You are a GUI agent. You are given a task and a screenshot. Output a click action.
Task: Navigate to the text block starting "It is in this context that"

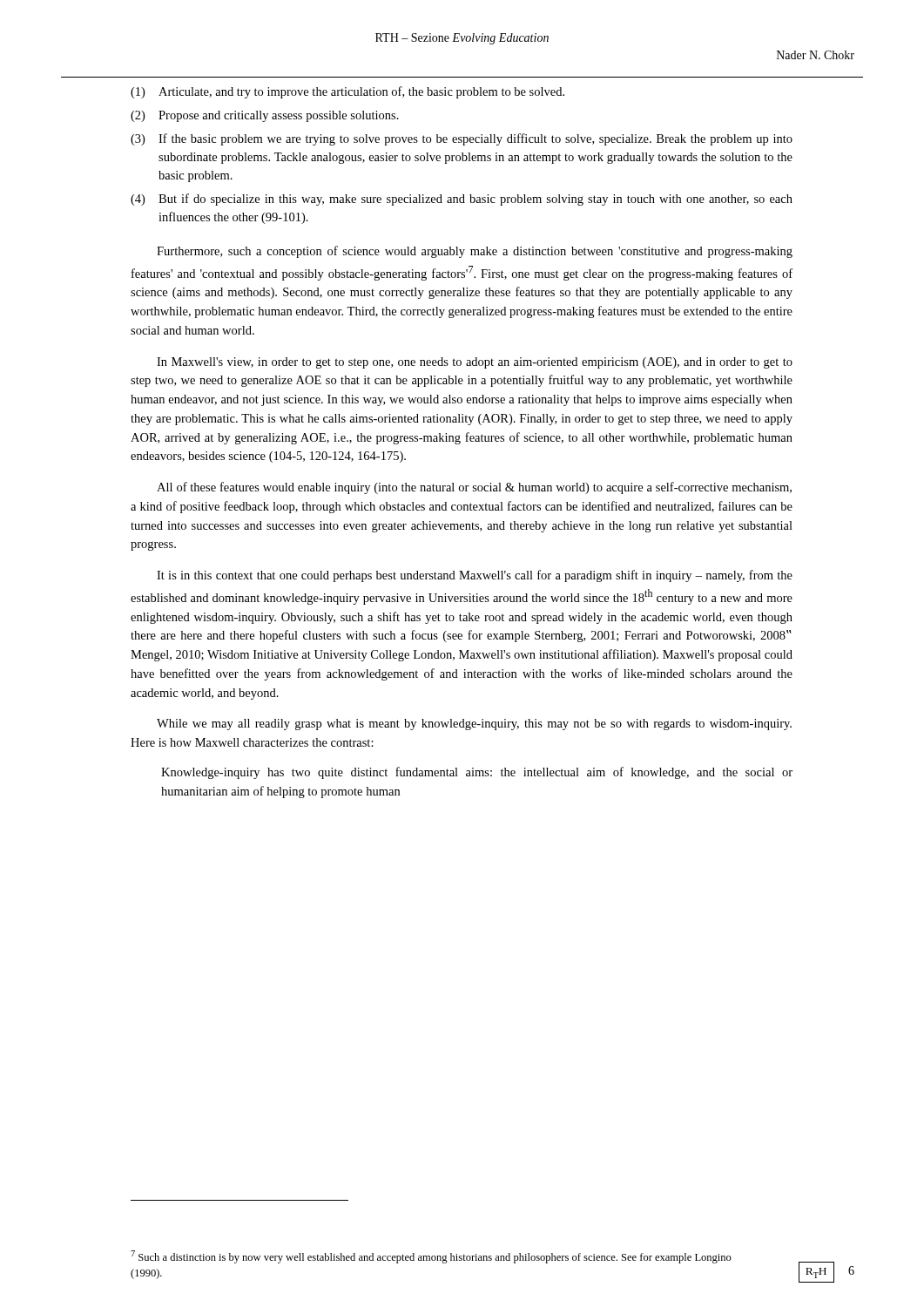462,634
